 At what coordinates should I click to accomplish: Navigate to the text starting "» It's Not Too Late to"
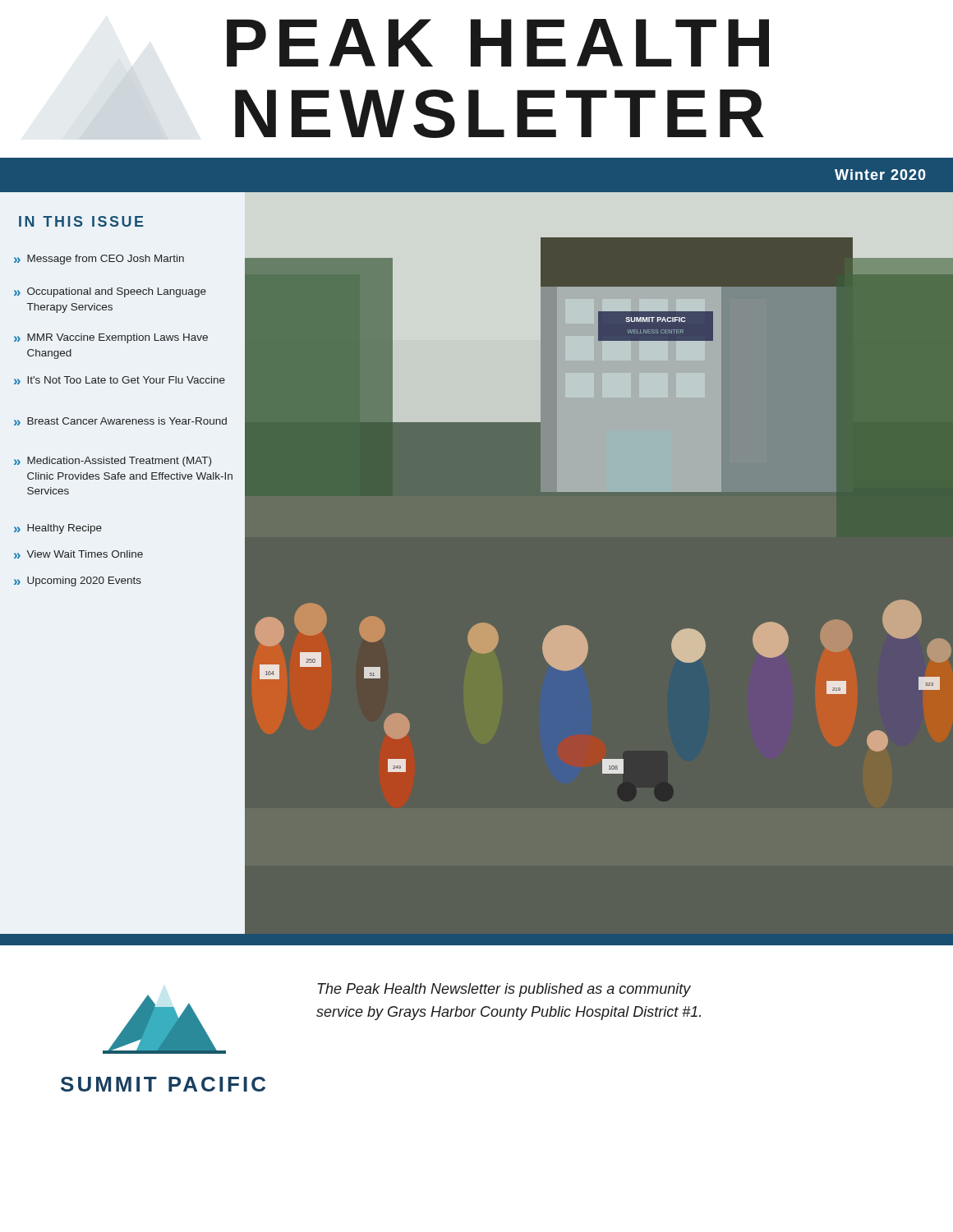[x=119, y=381]
